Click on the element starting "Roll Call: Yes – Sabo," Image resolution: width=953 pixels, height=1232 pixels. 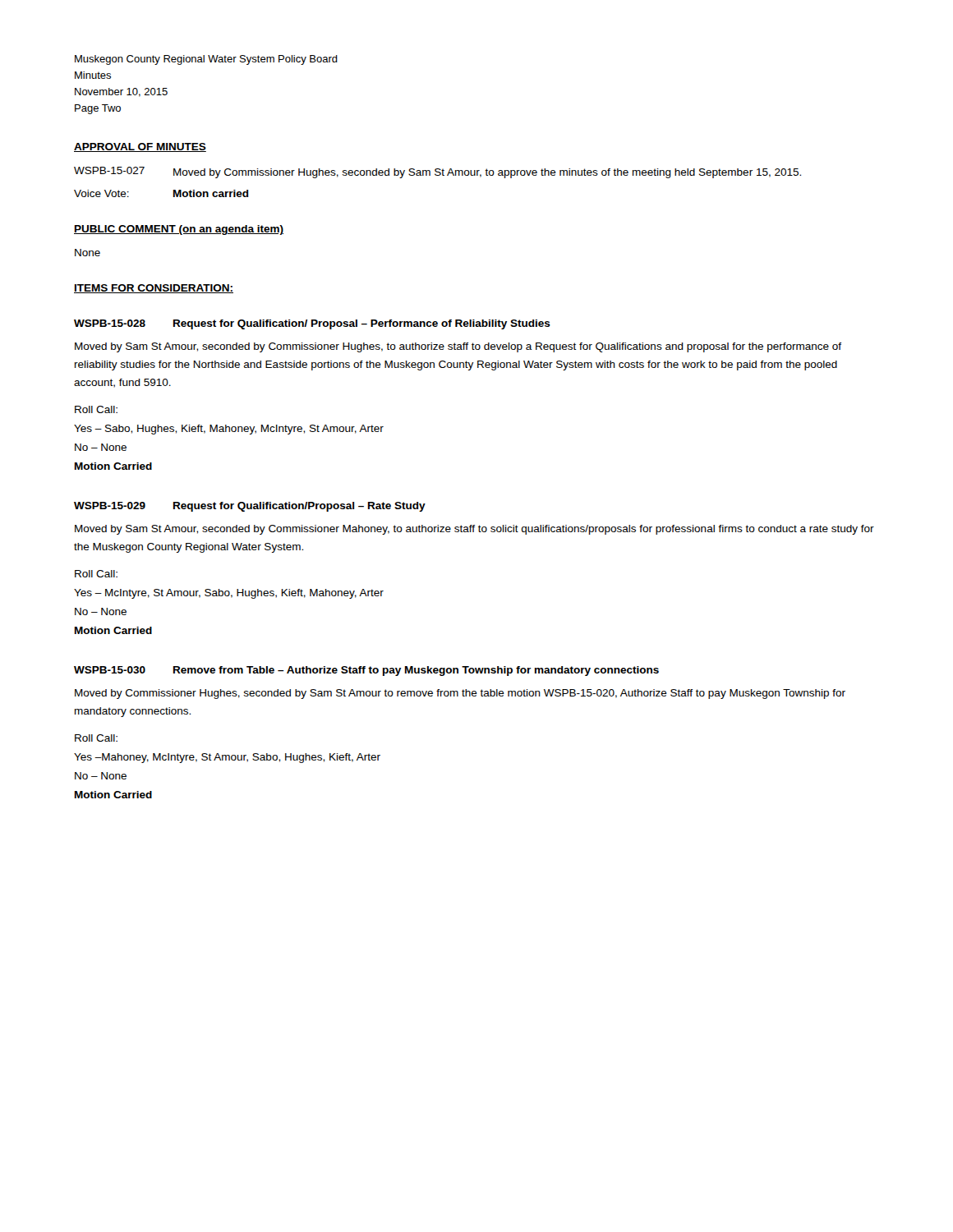click(229, 438)
